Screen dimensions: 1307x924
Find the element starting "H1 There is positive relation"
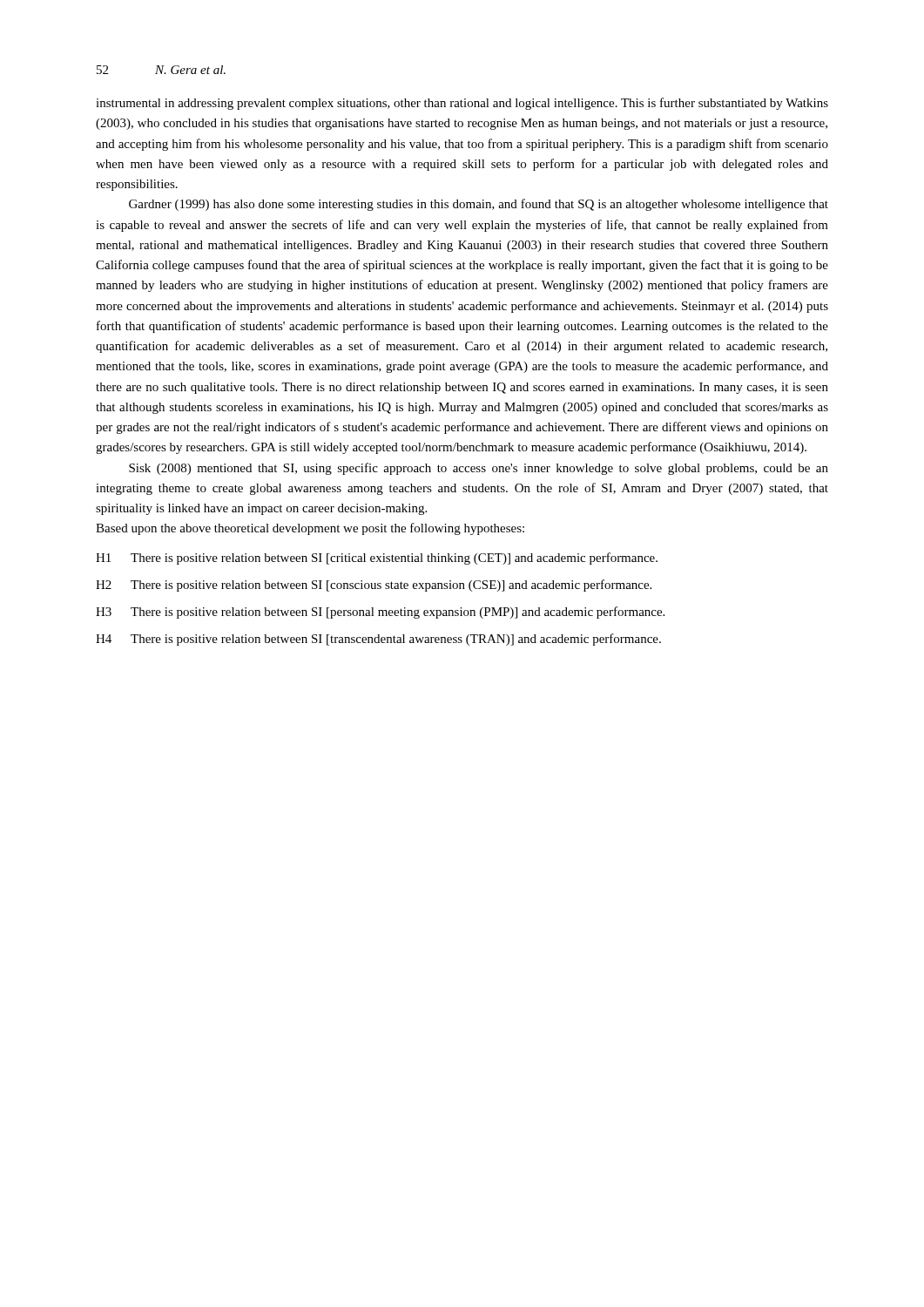[x=462, y=558]
